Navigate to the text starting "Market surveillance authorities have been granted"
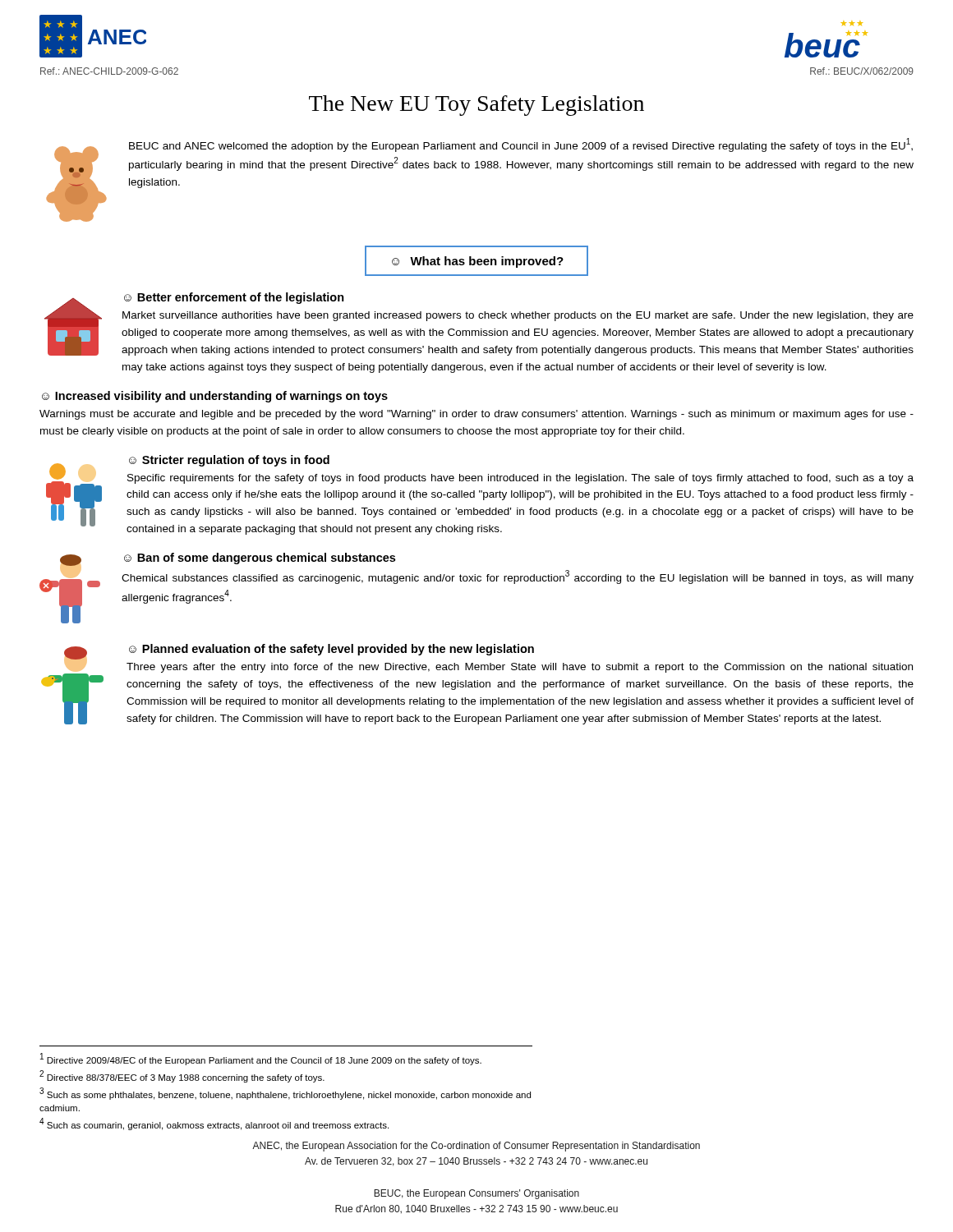 pyautogui.click(x=518, y=341)
